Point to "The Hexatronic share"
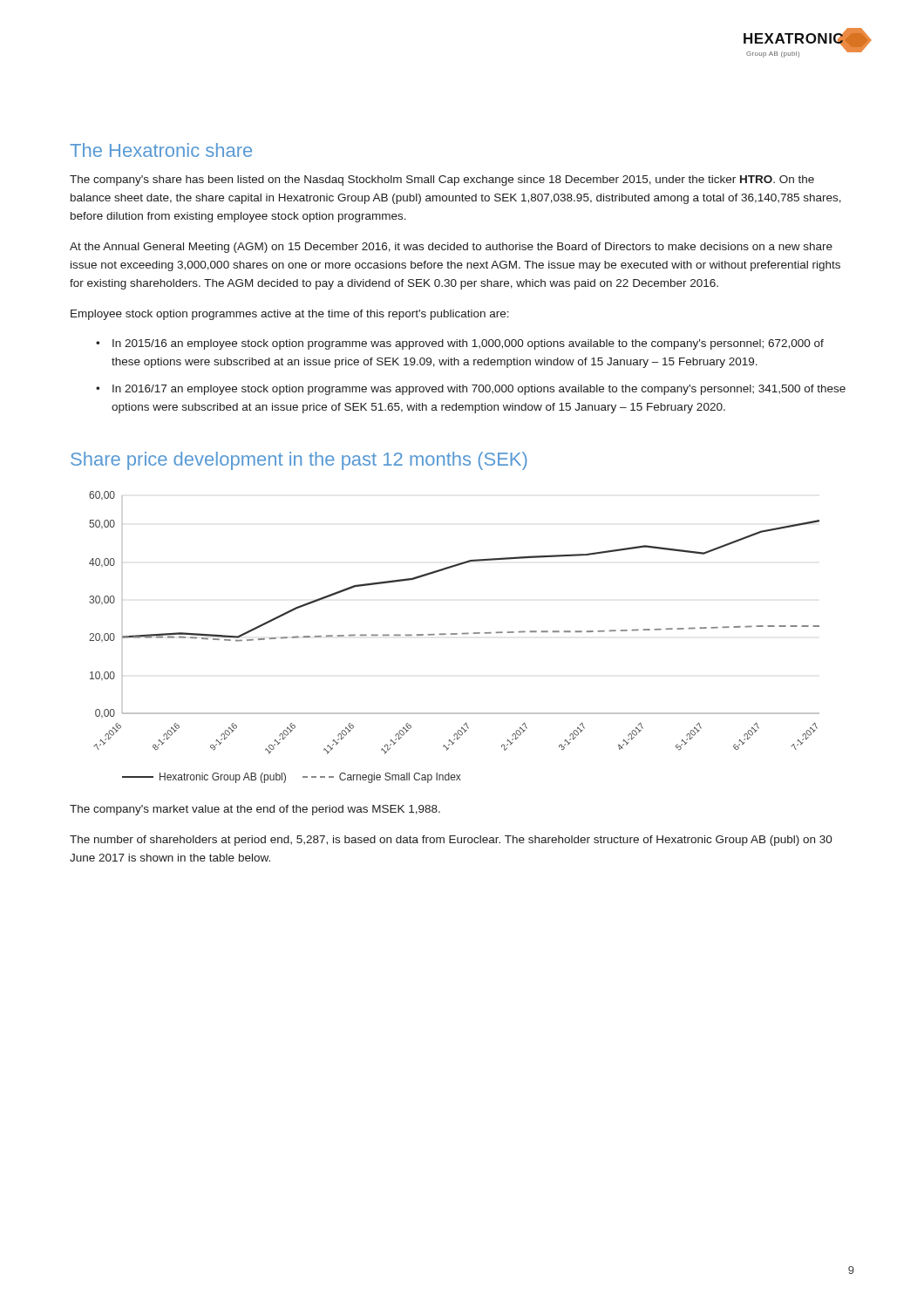Viewport: 924px width, 1308px height. pyautogui.click(x=161, y=150)
